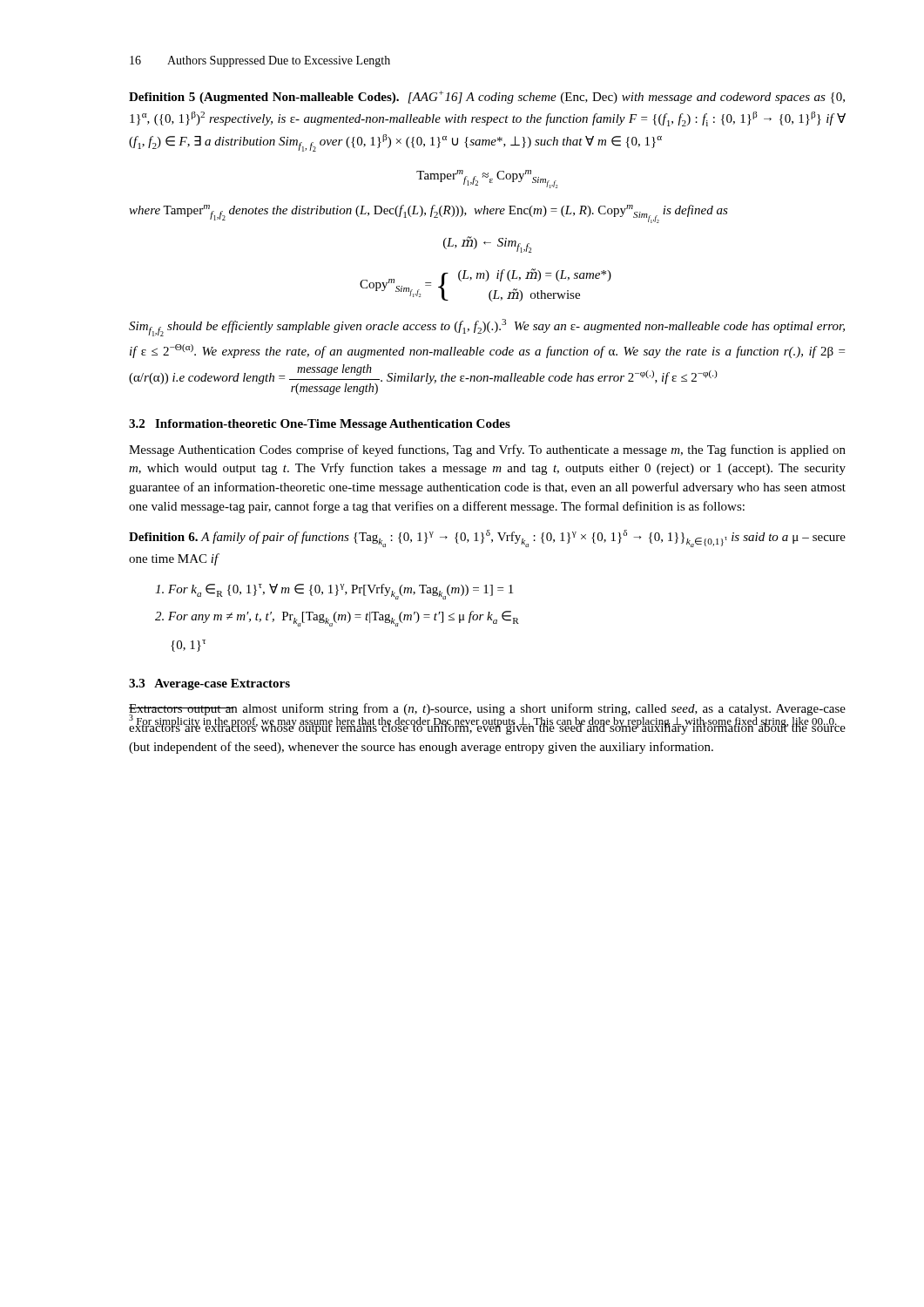Find the region starting "Extractors output an almost uniform string from"

click(x=487, y=728)
